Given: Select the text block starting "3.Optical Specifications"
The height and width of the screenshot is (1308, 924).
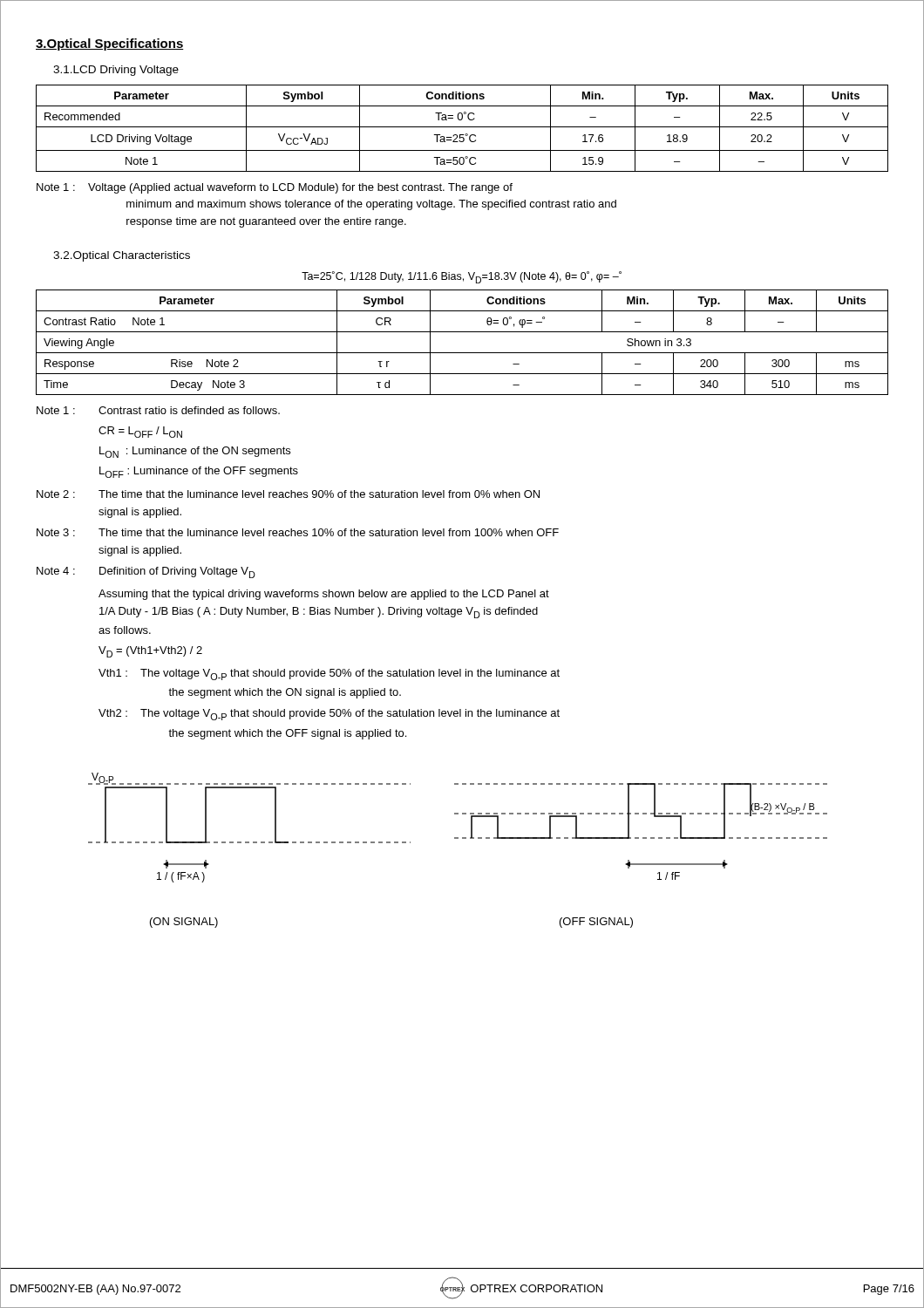Looking at the screenshot, I should click(109, 43).
